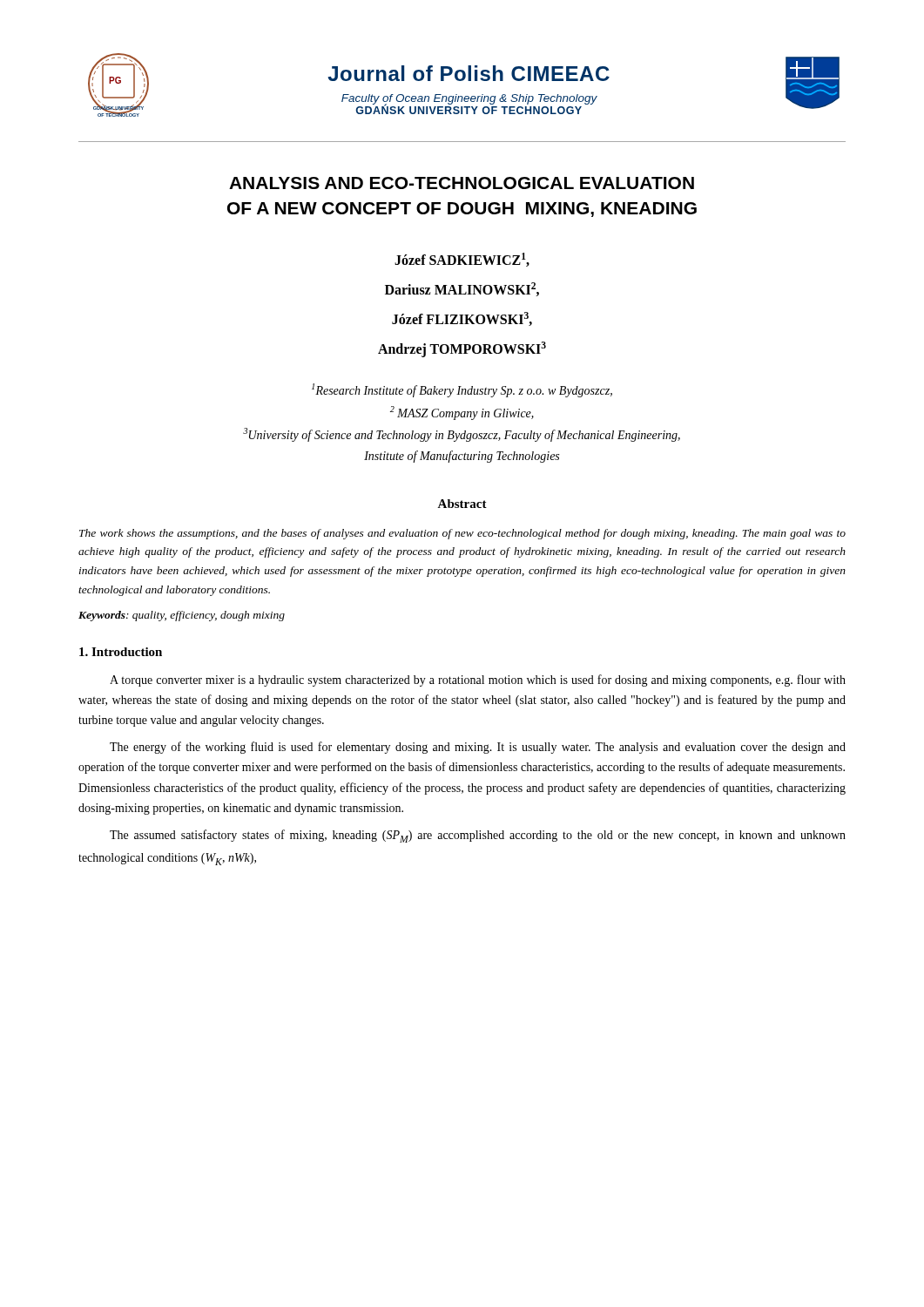The image size is (924, 1307).
Task: Click on the element starting "1Research Institute of Bakery"
Action: coord(462,422)
